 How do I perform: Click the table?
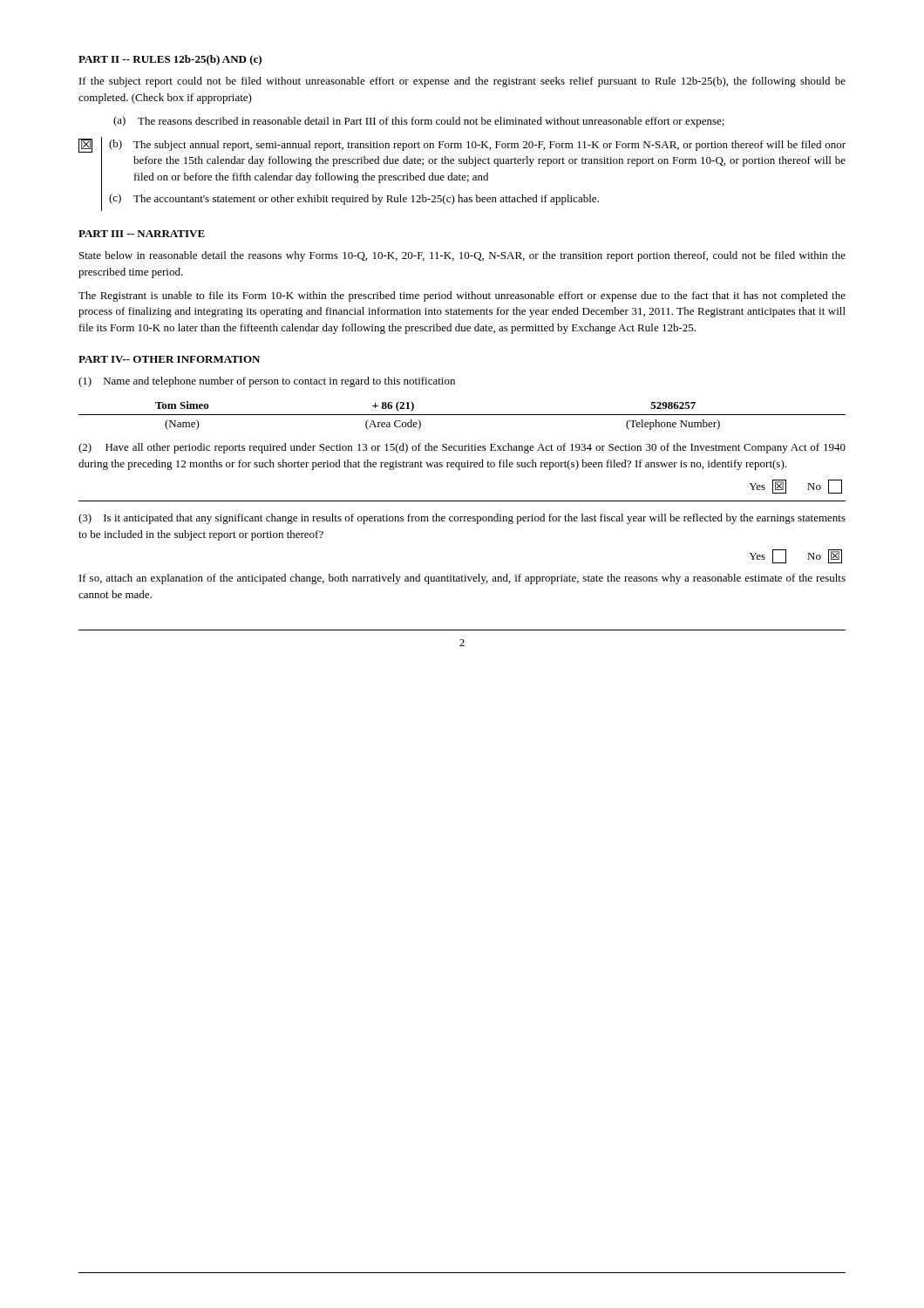coord(462,415)
